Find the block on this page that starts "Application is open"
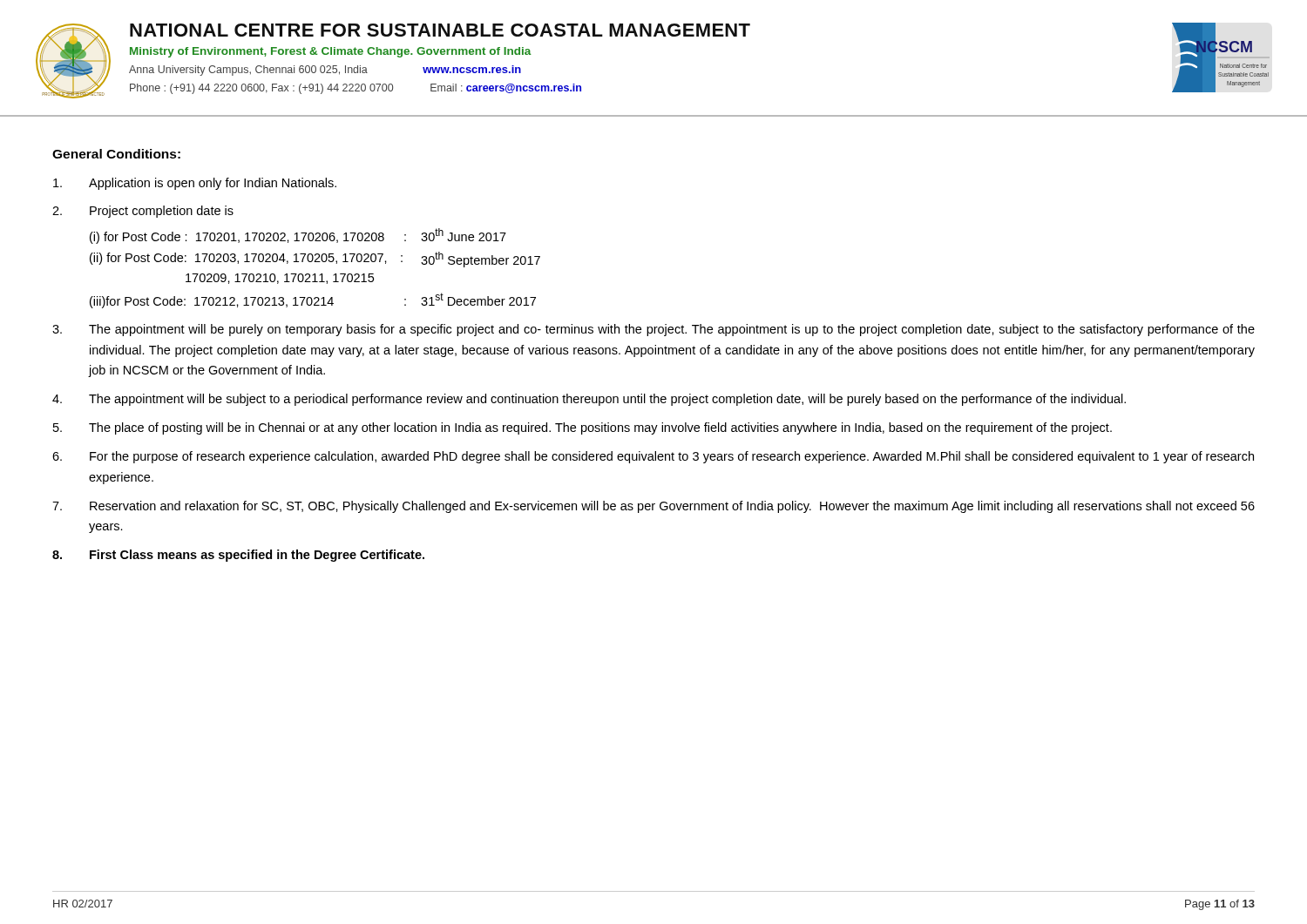Viewport: 1307px width, 924px height. 195,183
